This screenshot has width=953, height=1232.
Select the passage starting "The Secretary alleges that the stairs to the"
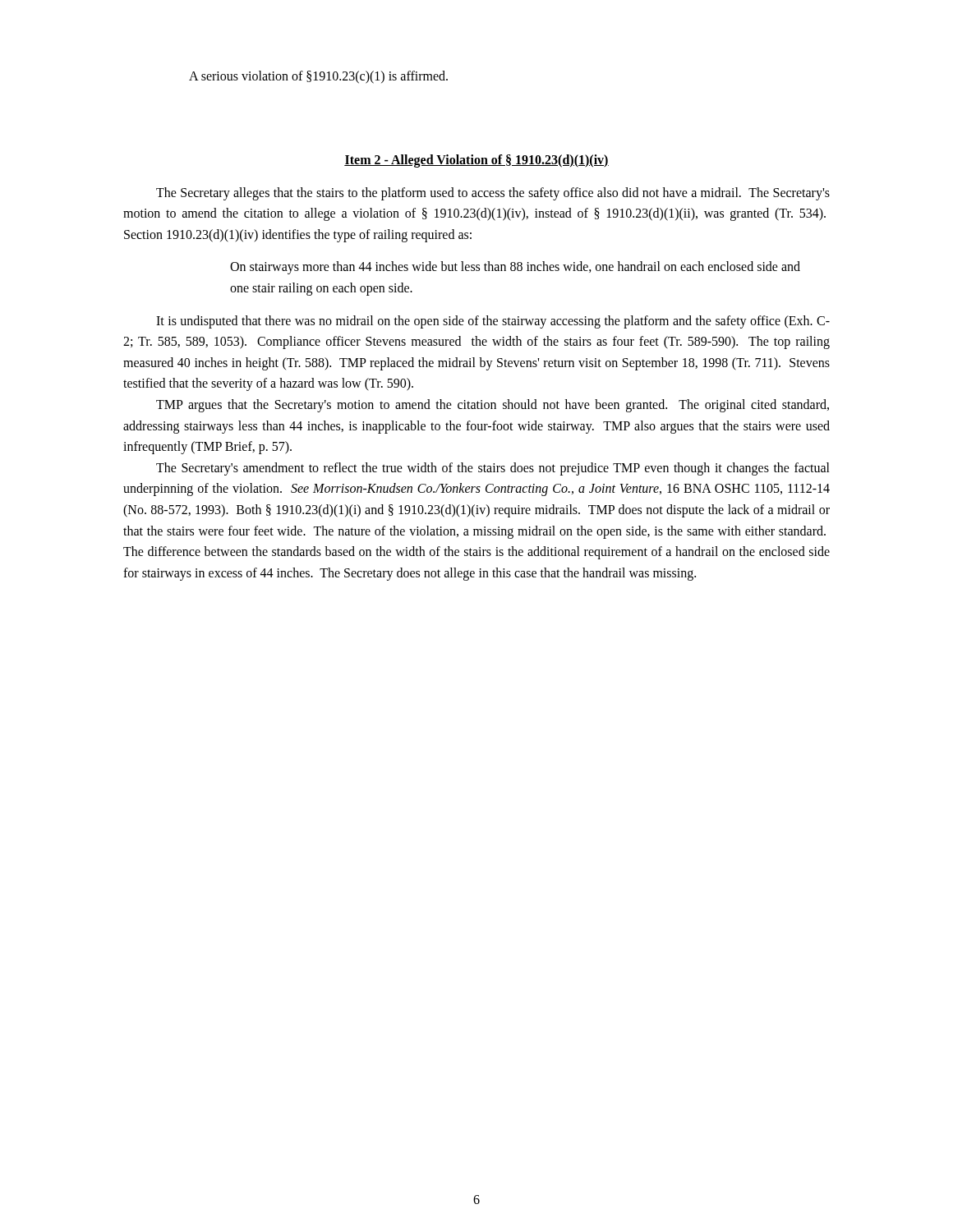point(476,214)
